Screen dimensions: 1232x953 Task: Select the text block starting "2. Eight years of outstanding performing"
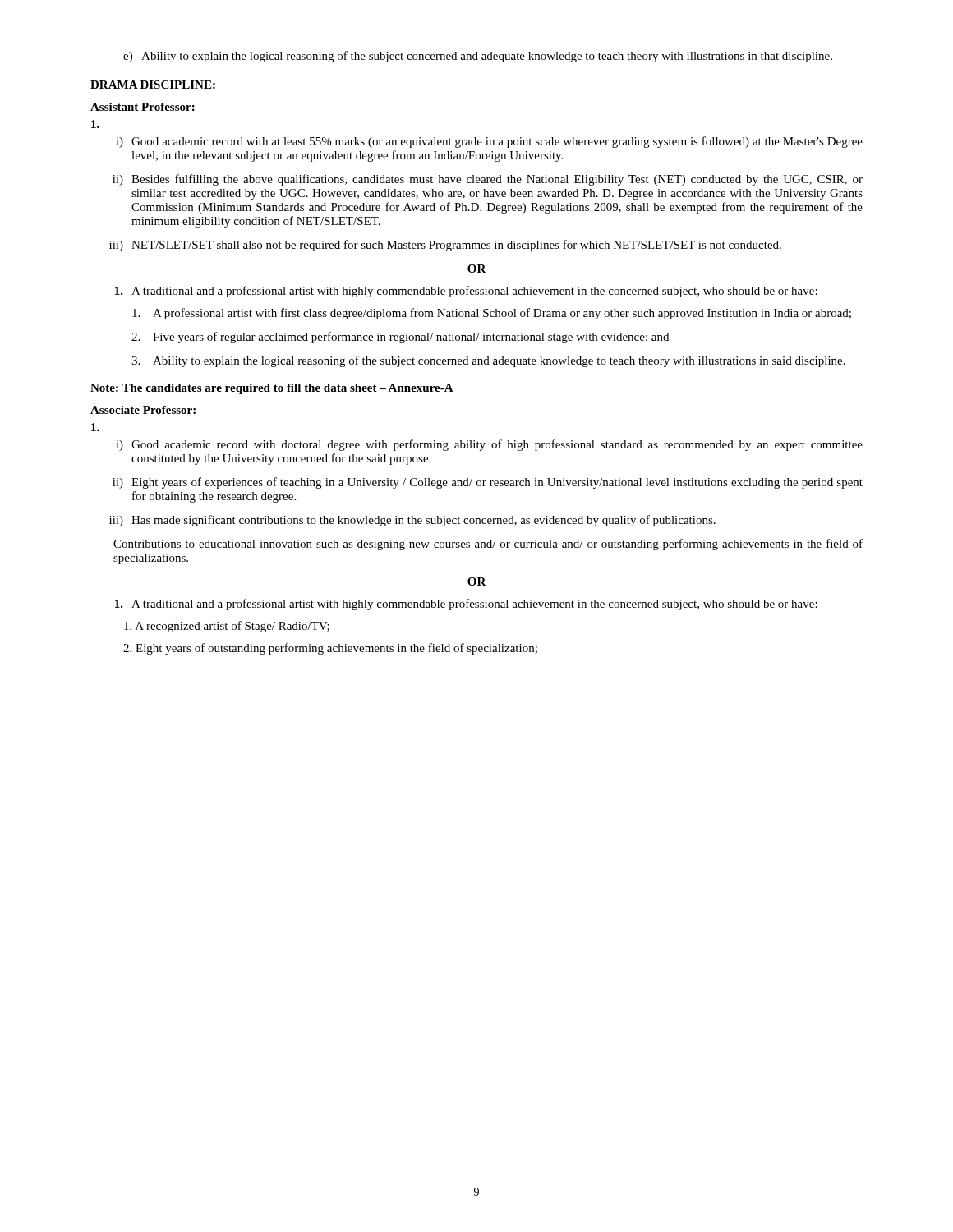click(x=331, y=648)
